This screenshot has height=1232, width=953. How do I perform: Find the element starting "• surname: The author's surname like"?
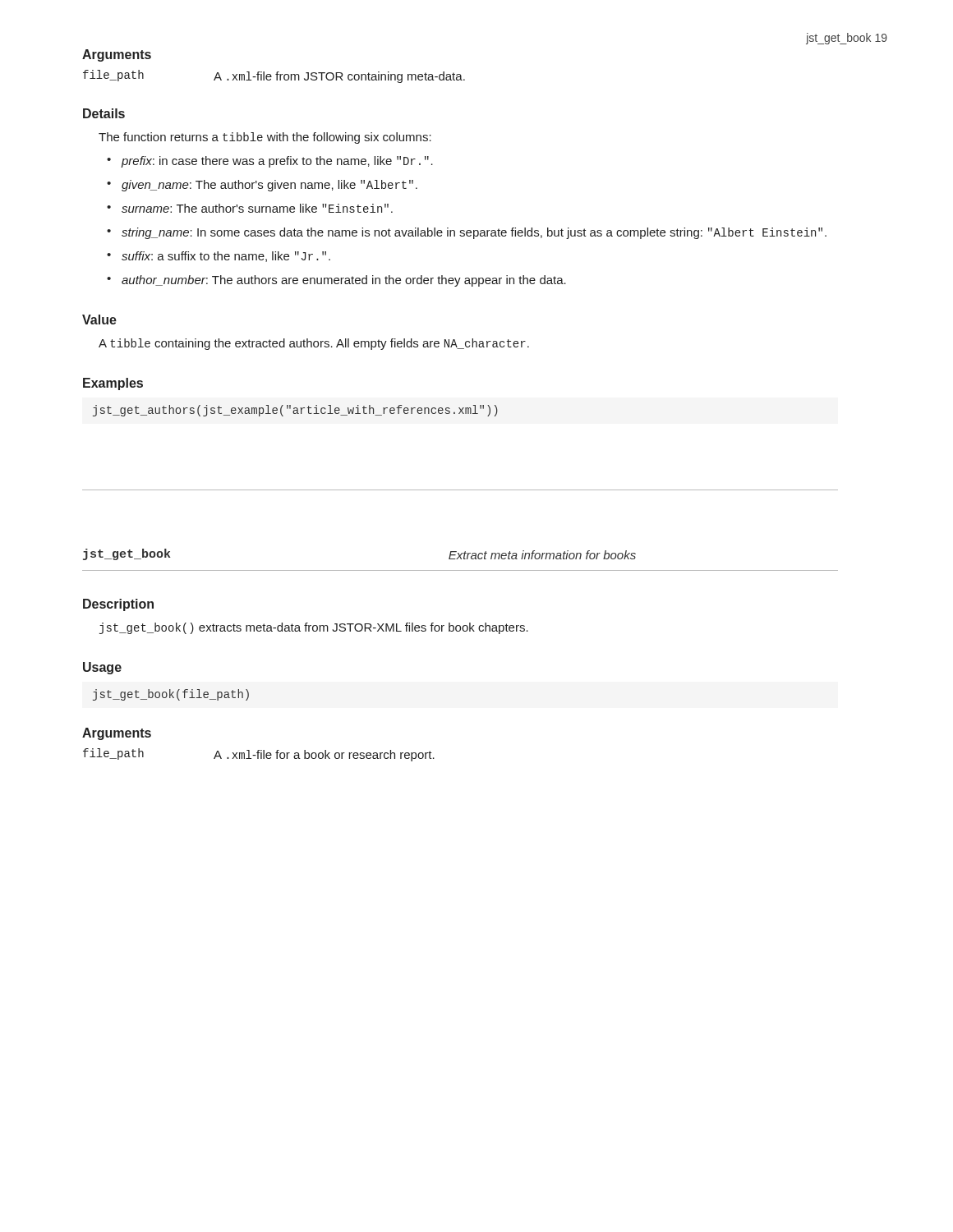[x=250, y=208]
